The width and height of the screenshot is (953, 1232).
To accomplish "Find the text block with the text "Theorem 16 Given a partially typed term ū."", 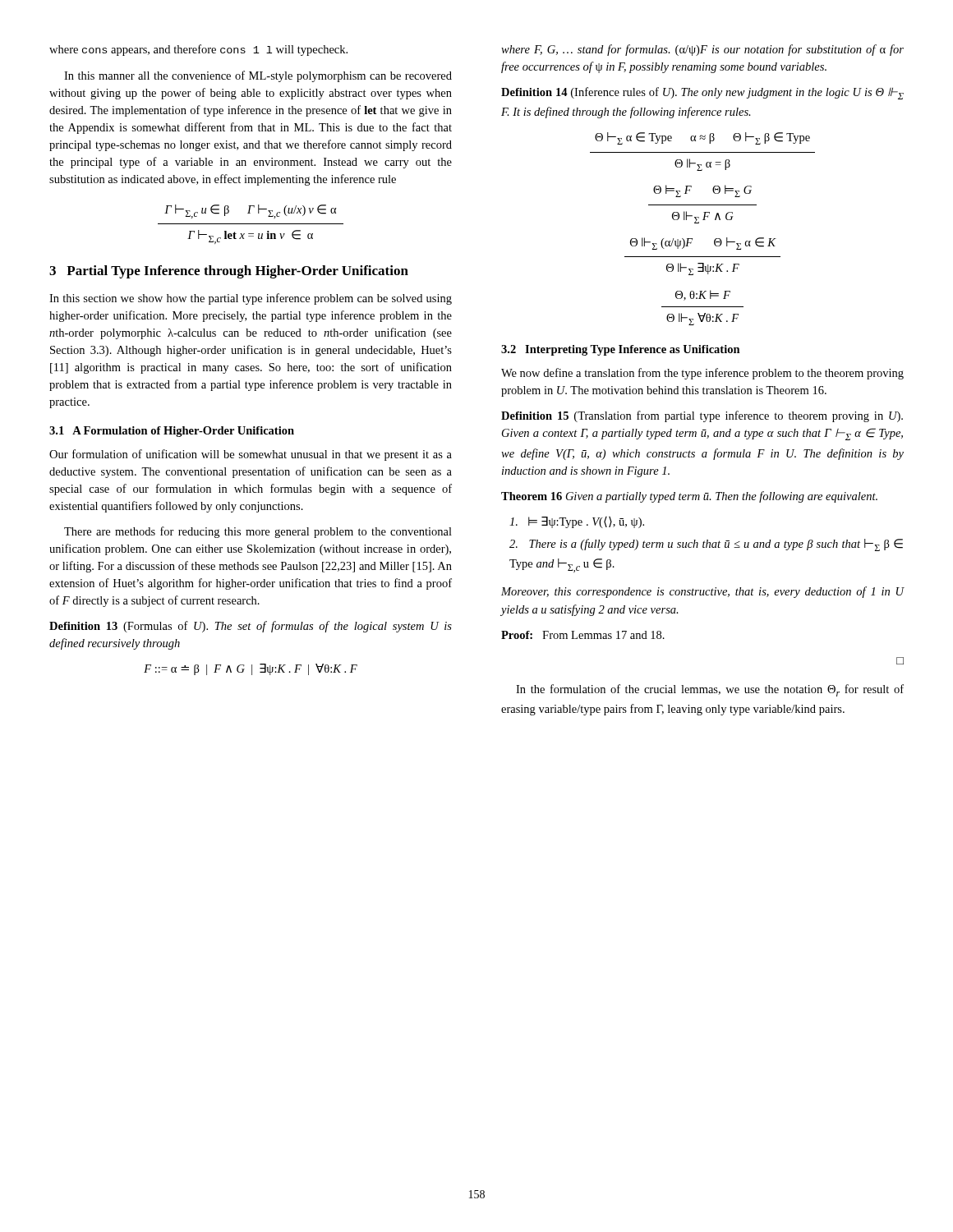I will tap(702, 496).
